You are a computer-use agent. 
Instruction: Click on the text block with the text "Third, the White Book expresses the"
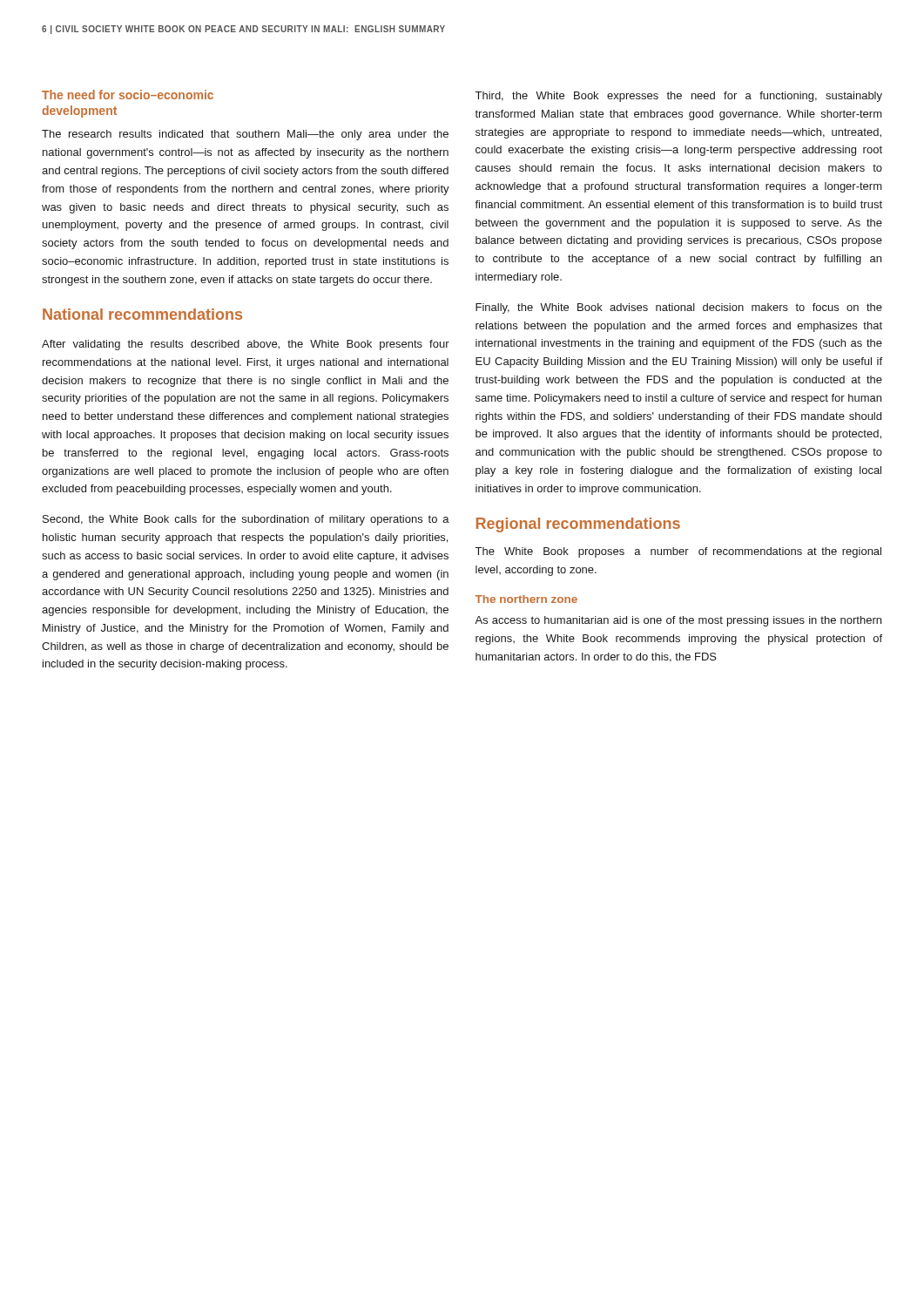pyautogui.click(x=679, y=187)
